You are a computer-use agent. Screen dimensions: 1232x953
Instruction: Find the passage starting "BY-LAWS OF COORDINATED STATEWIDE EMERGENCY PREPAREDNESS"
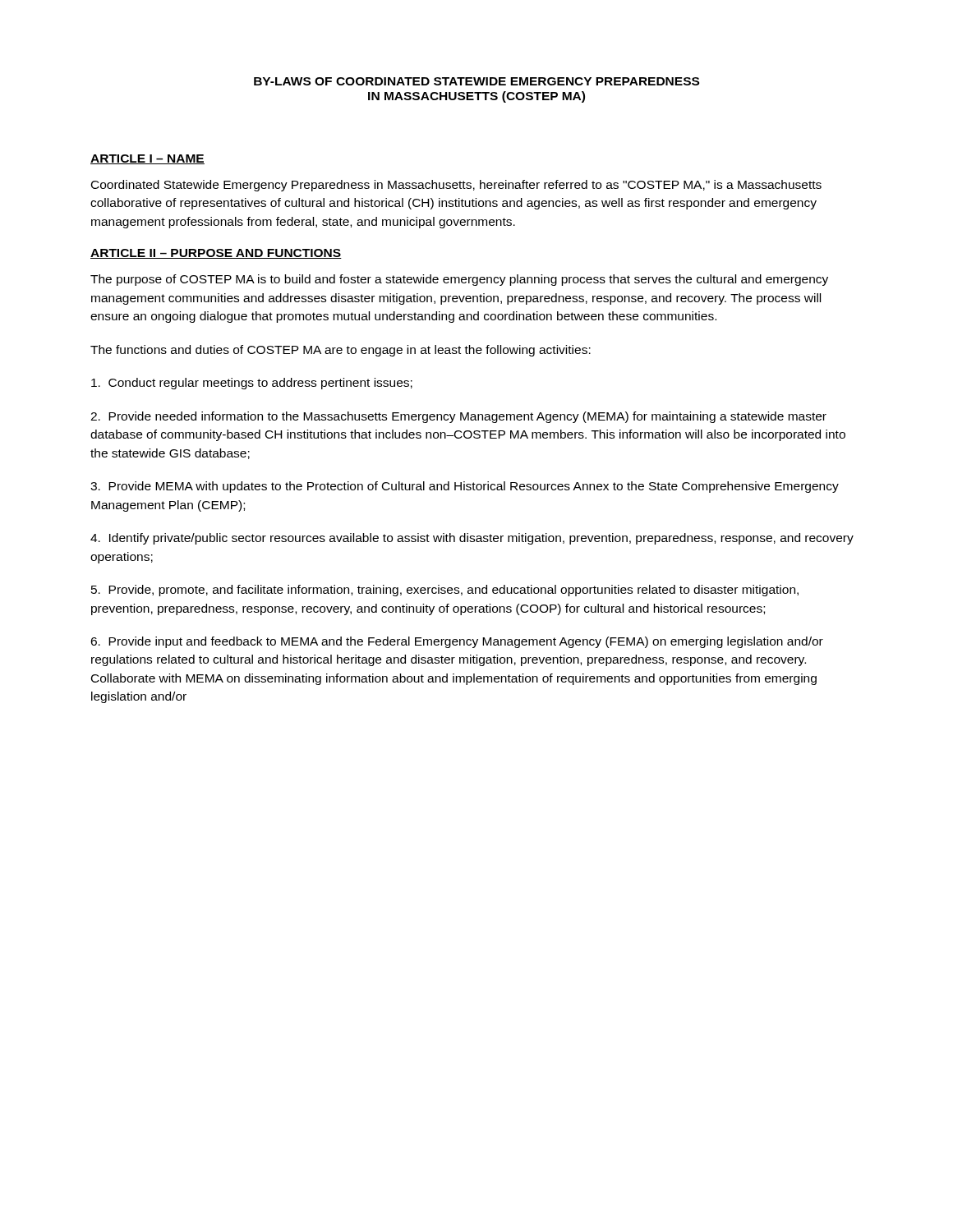476,89
